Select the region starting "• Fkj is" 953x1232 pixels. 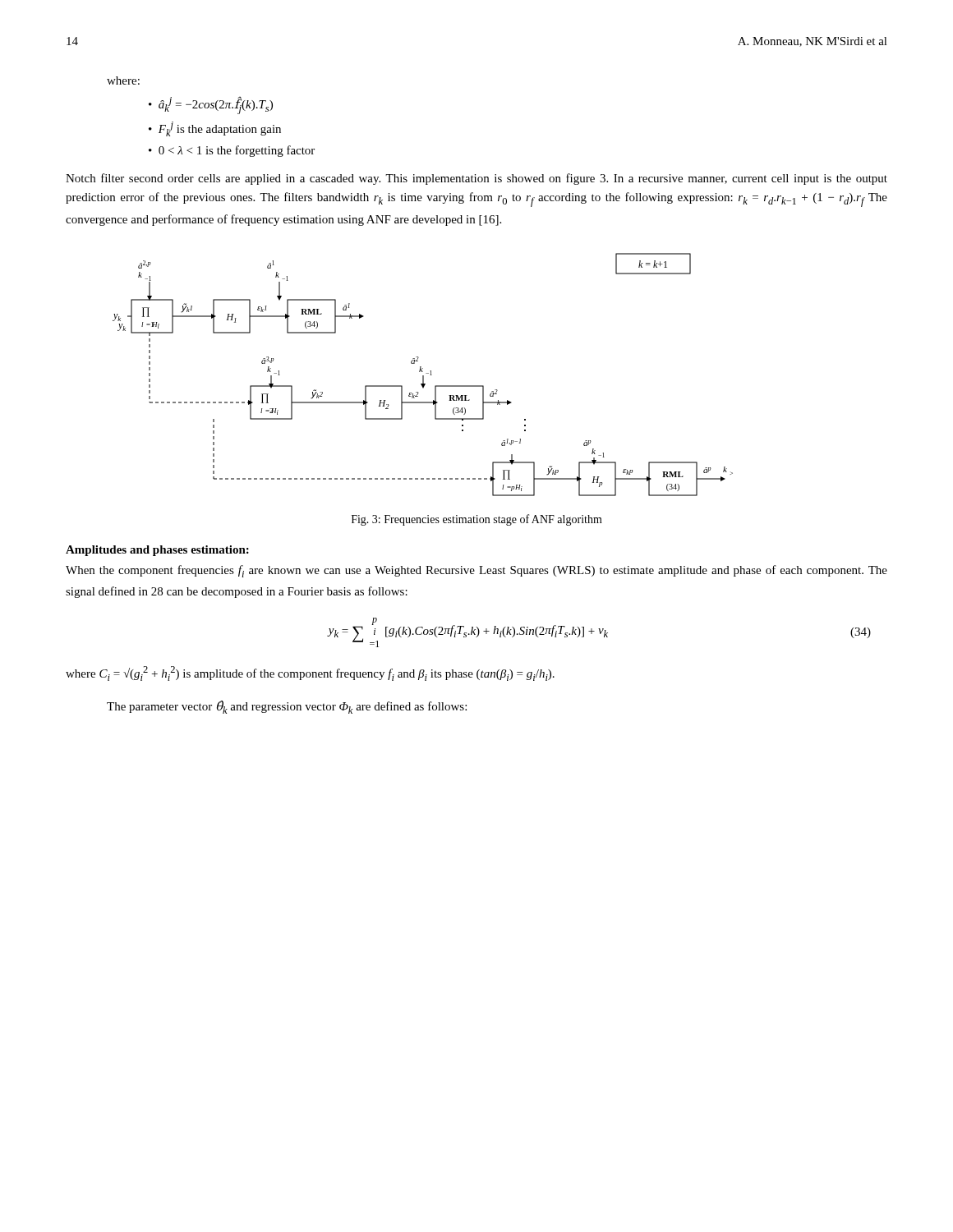[215, 129]
